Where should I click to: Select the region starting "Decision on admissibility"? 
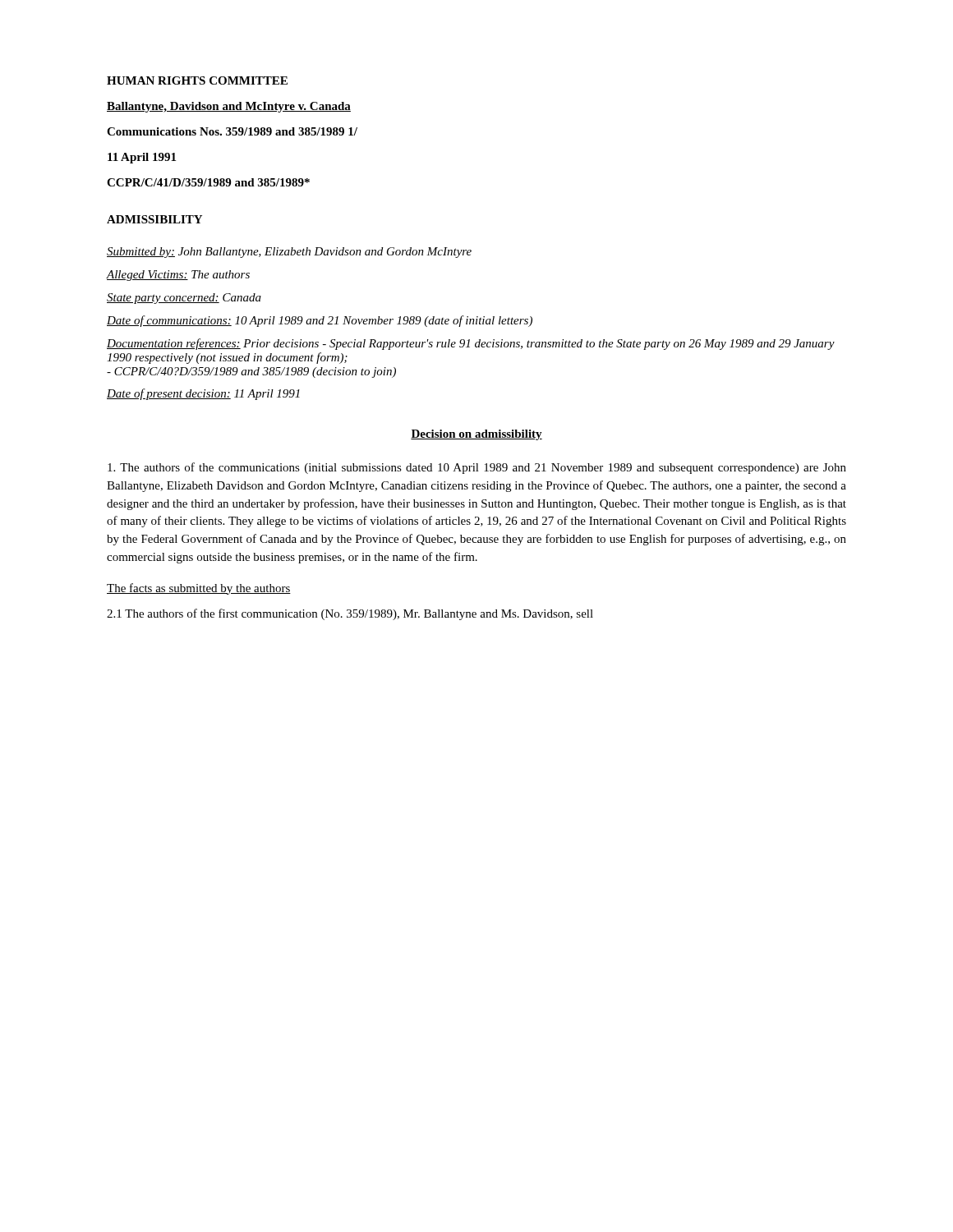[x=476, y=434]
